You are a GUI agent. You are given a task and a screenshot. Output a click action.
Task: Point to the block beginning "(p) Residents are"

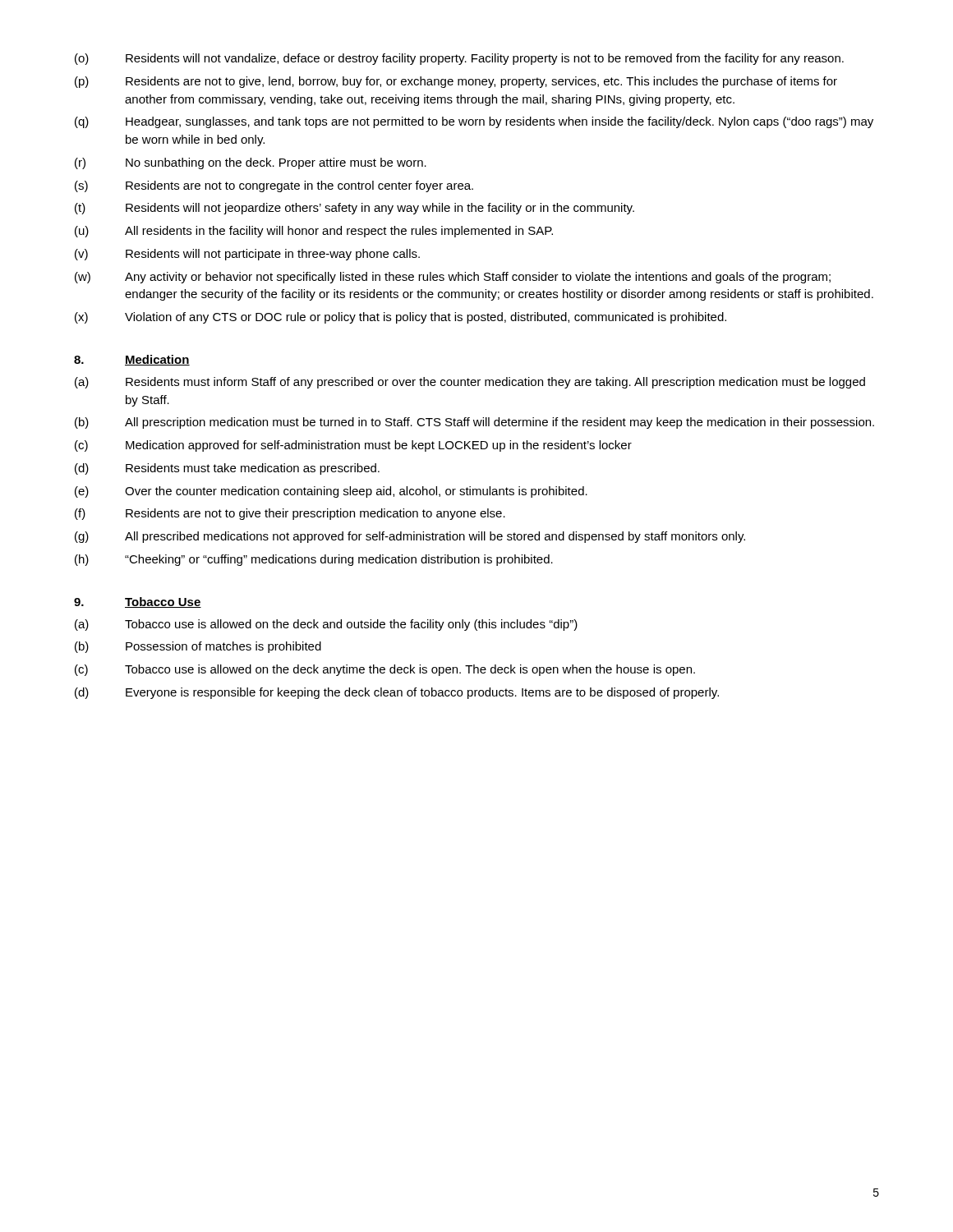click(x=476, y=90)
